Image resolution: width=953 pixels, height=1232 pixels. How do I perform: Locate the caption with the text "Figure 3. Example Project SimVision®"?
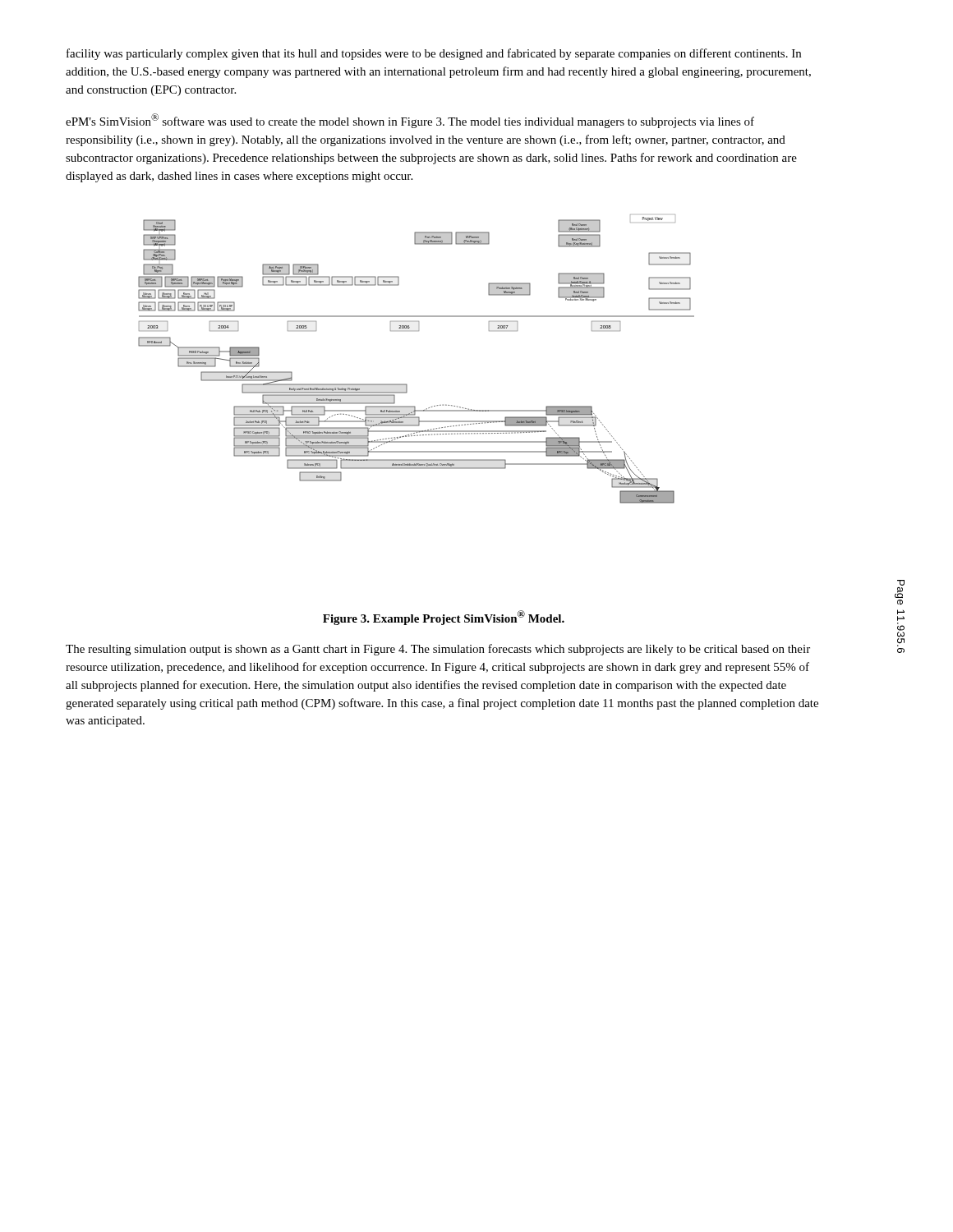(x=444, y=617)
